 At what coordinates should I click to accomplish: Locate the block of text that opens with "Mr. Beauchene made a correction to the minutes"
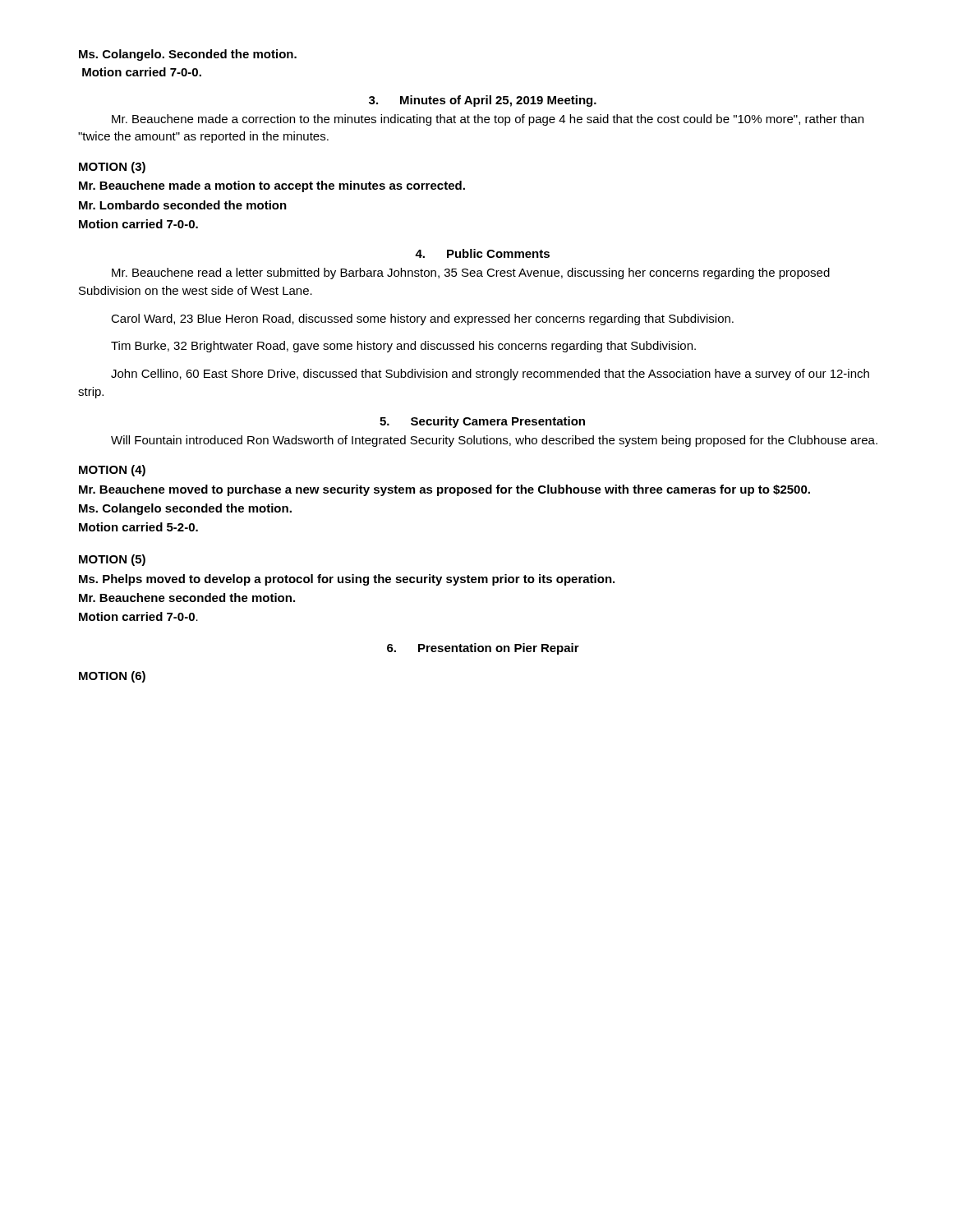[471, 127]
